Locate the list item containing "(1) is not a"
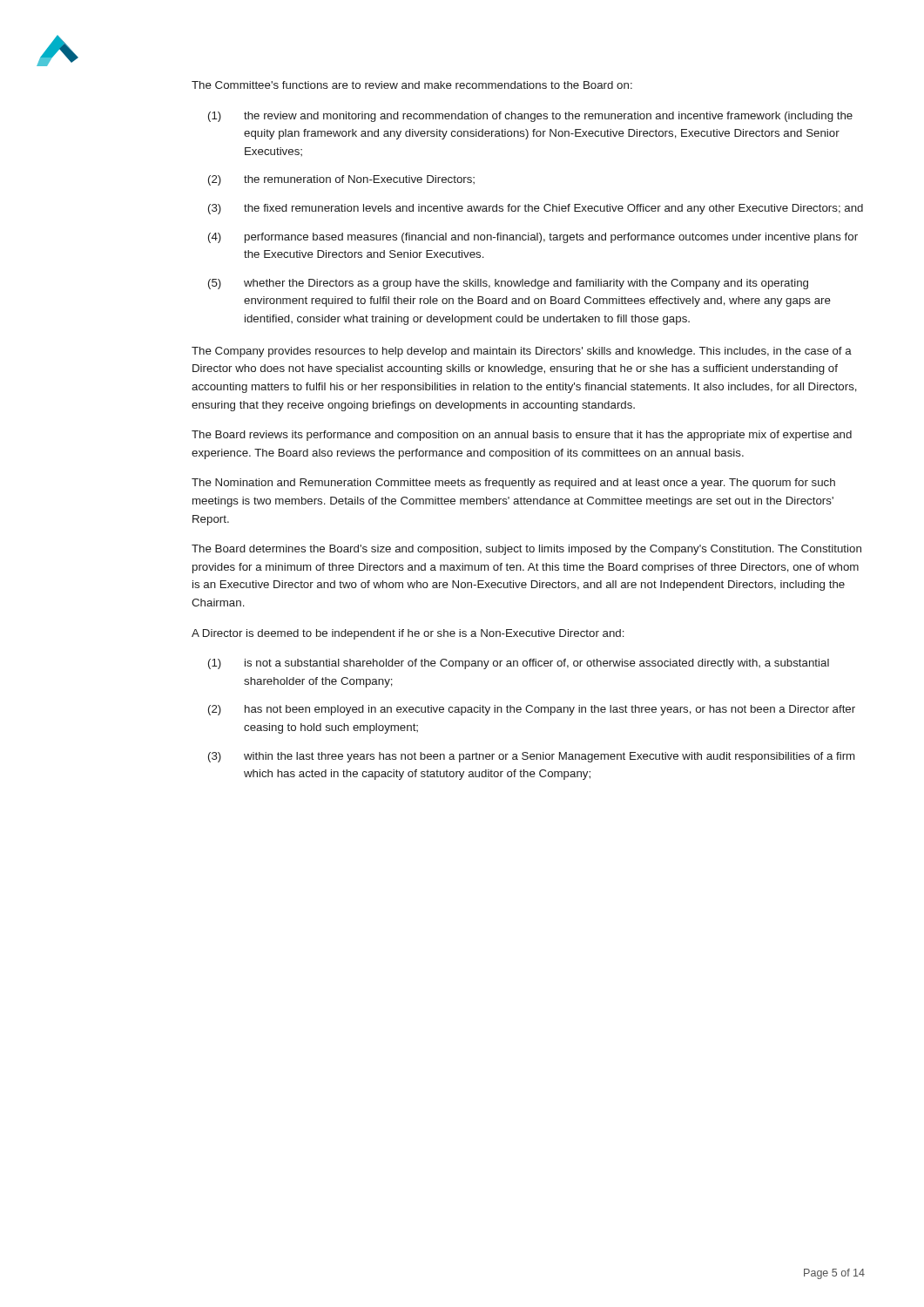The height and width of the screenshot is (1307, 924). coord(536,673)
